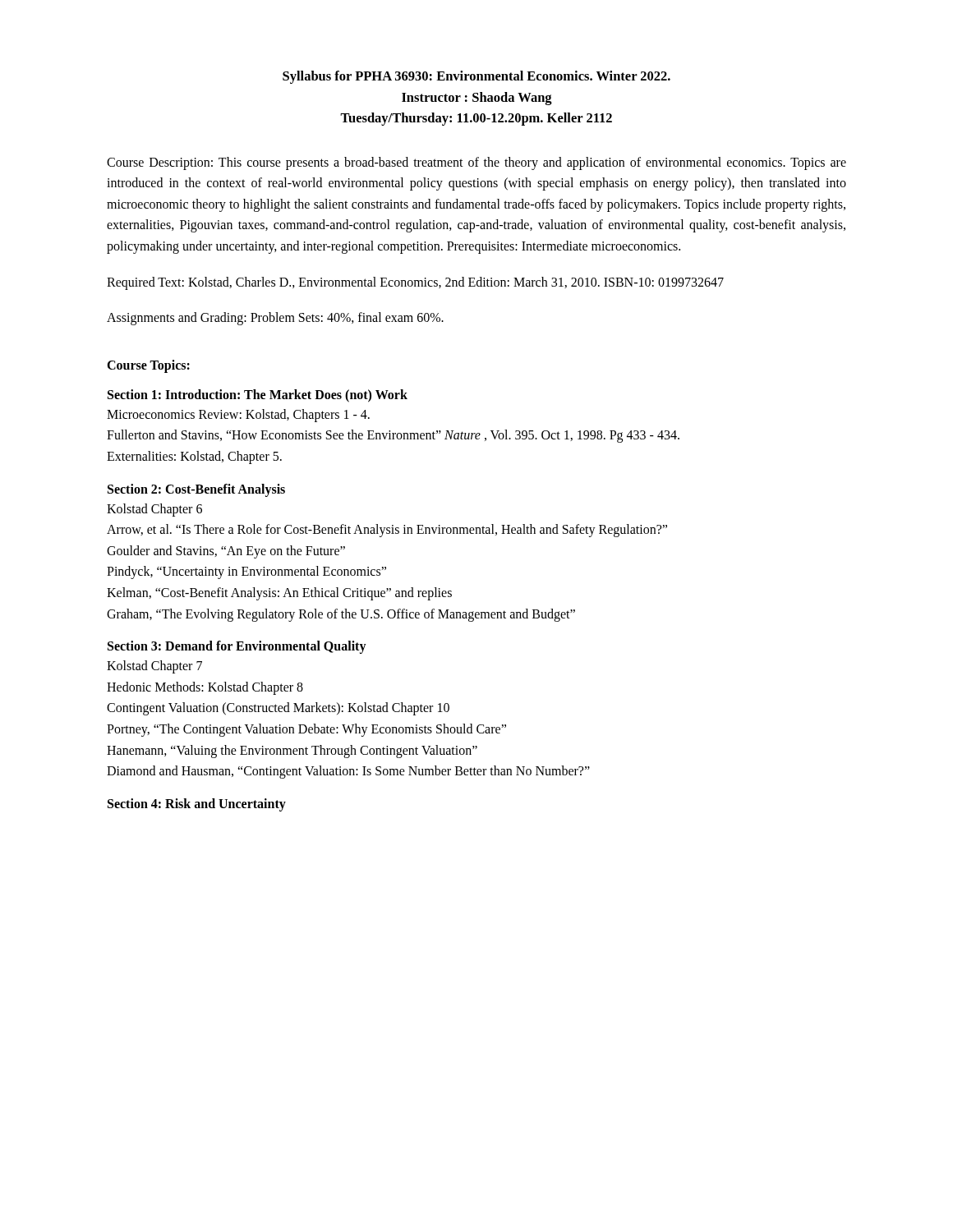Find the text block containing "Course Description: This course"

(476, 204)
